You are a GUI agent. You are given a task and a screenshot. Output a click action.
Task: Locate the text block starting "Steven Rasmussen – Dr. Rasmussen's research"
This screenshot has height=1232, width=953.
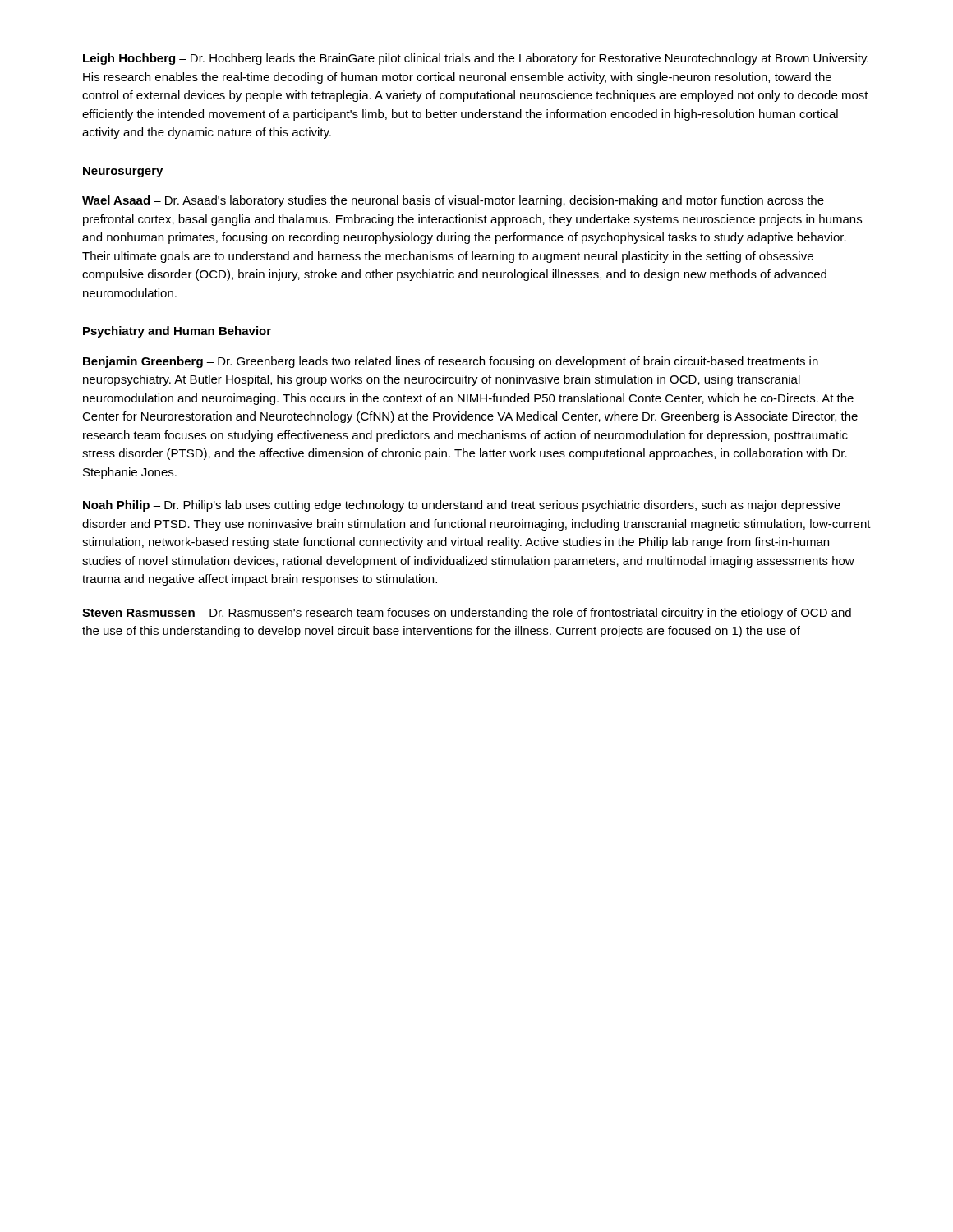(467, 621)
